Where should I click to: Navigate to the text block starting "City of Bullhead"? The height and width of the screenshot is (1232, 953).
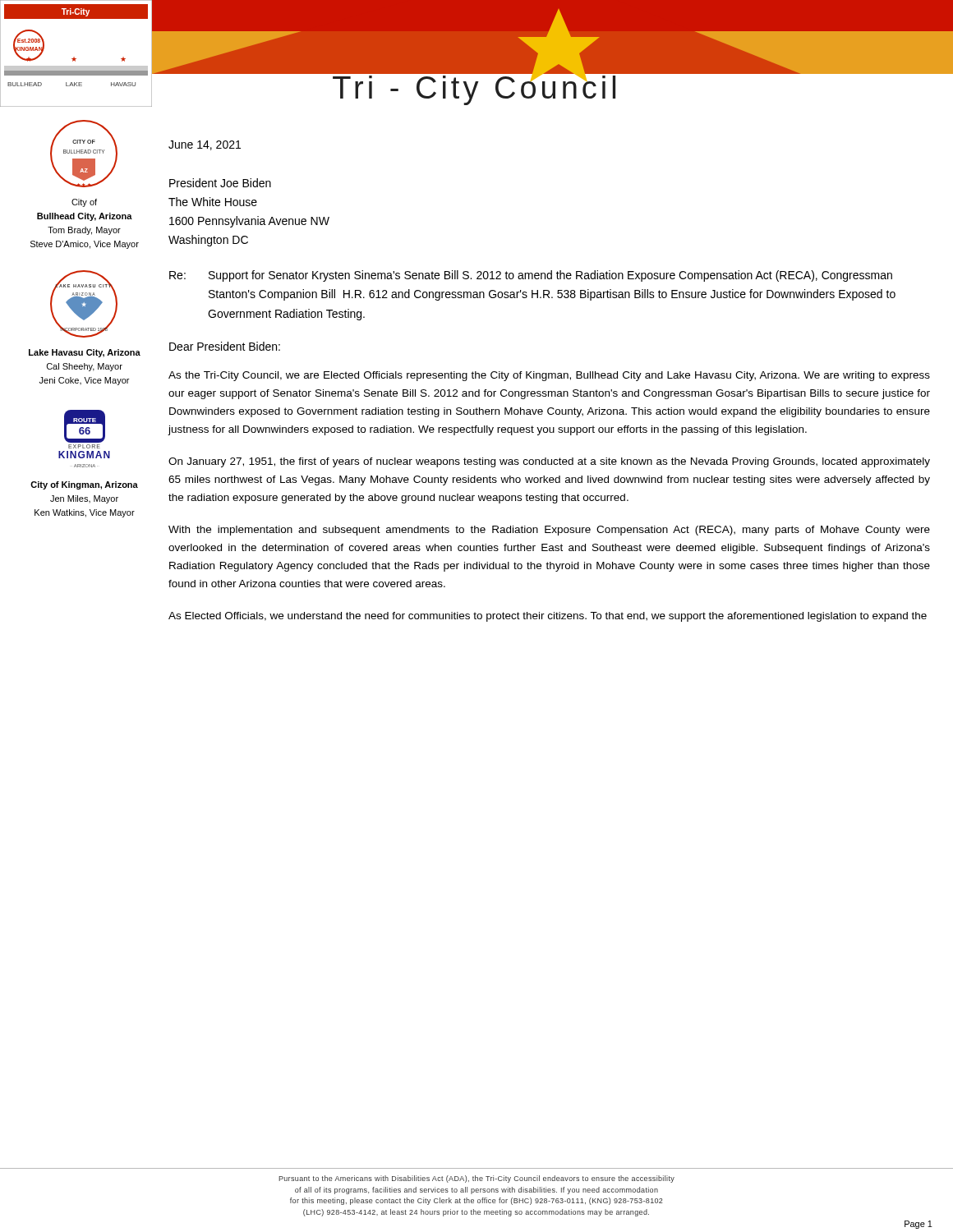point(84,223)
